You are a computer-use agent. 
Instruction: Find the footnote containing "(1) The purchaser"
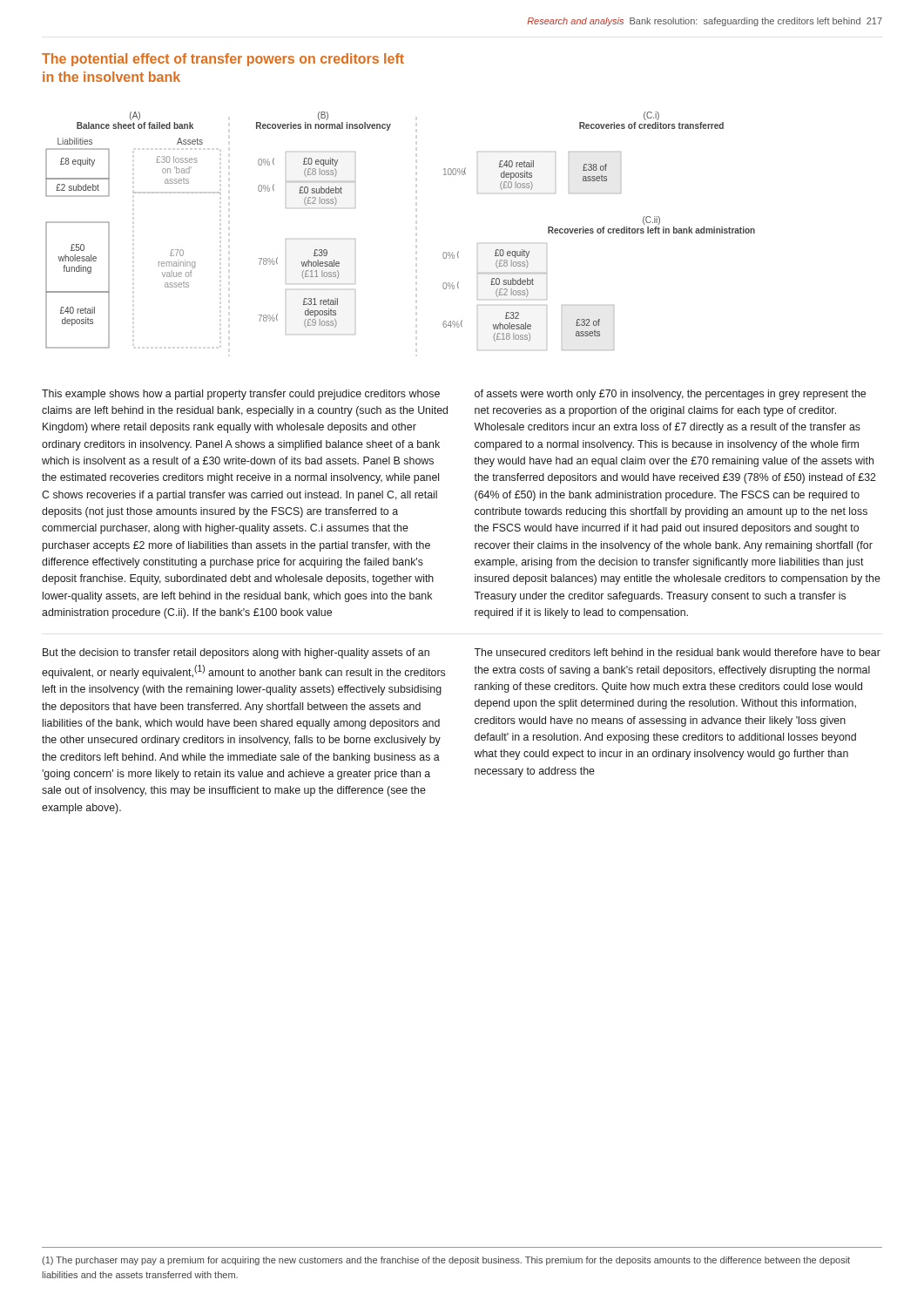[x=446, y=1267]
